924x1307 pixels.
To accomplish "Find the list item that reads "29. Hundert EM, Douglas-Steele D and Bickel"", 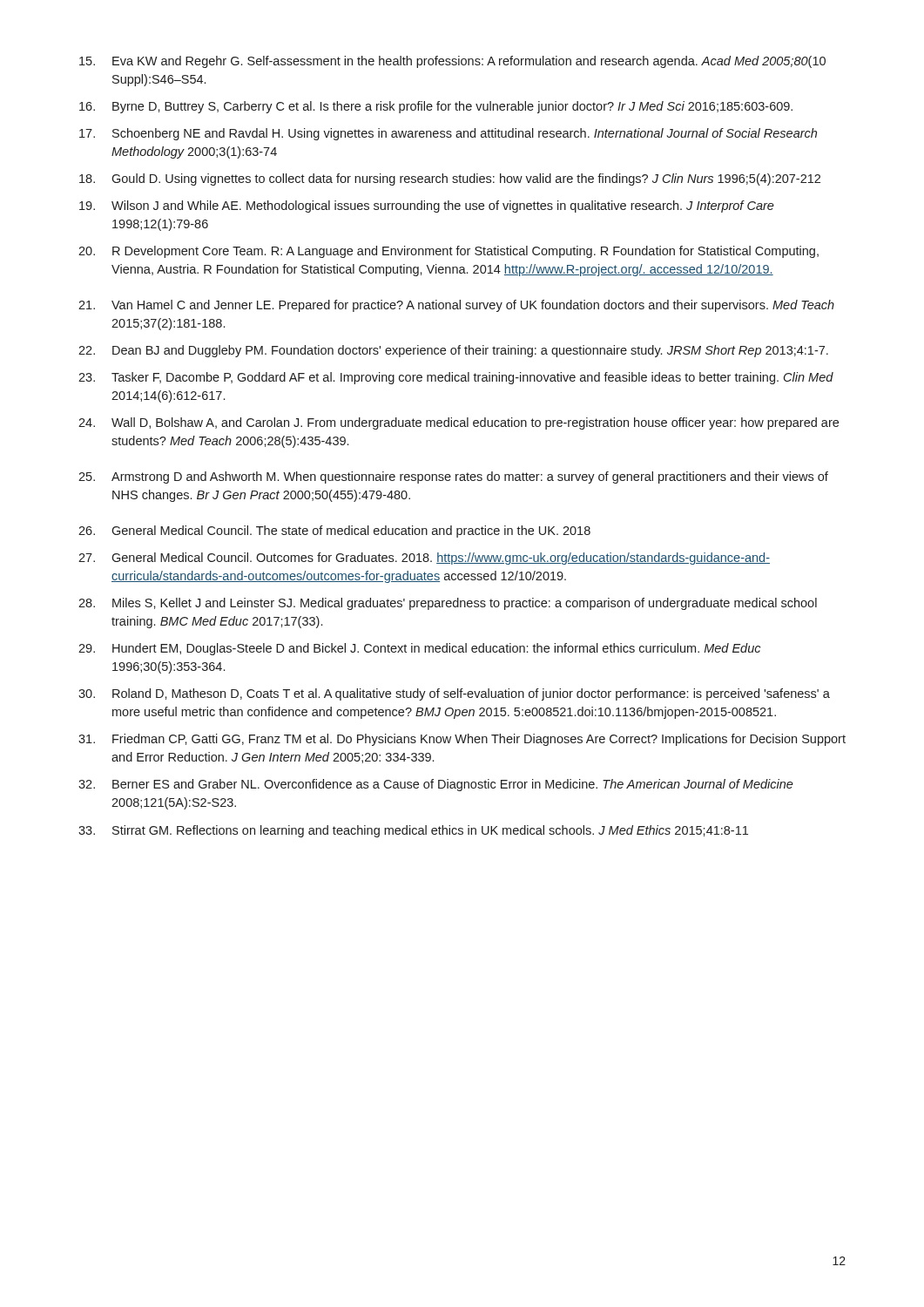I will tap(462, 658).
